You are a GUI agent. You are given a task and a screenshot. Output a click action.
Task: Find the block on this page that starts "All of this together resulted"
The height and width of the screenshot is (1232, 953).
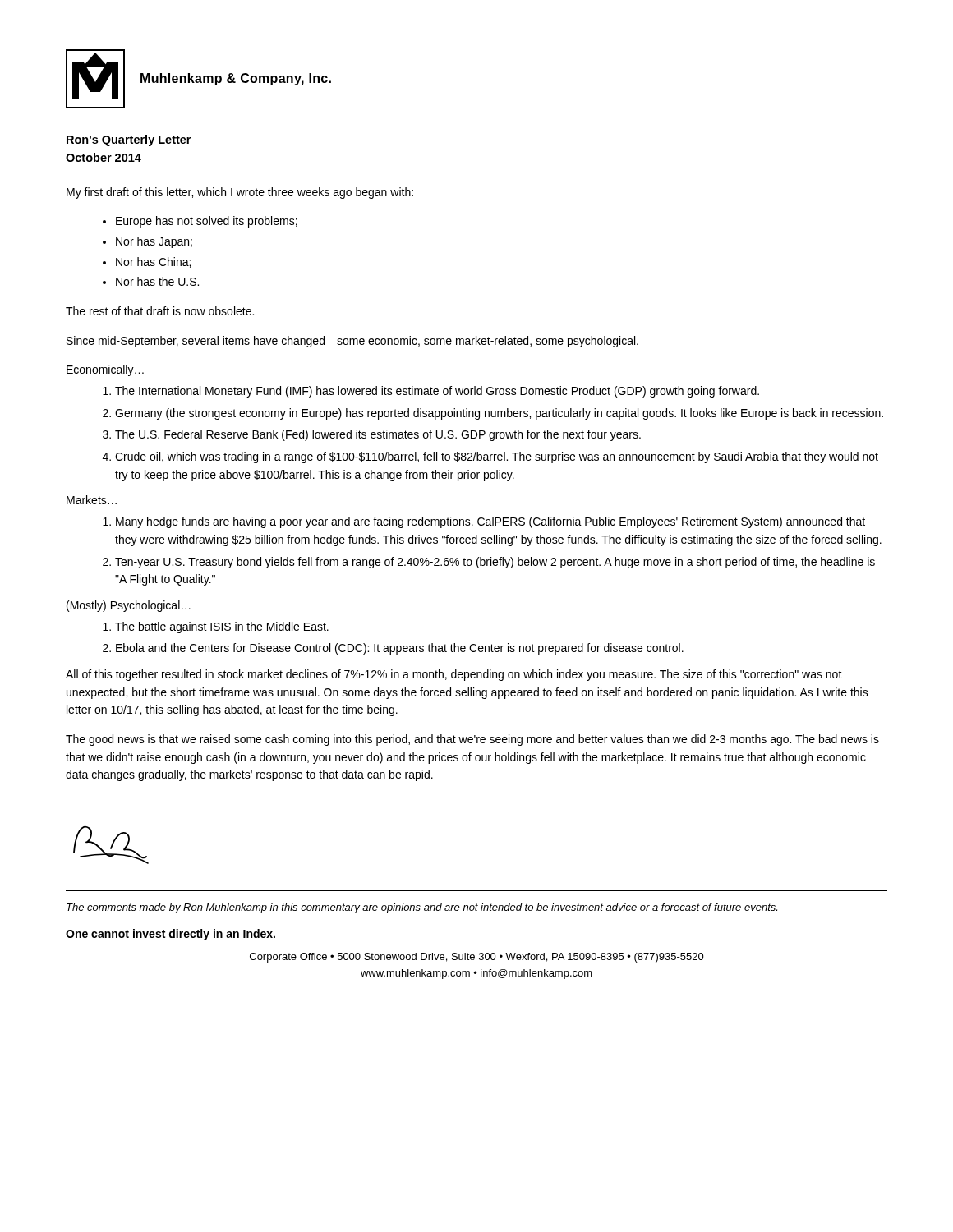(x=467, y=692)
